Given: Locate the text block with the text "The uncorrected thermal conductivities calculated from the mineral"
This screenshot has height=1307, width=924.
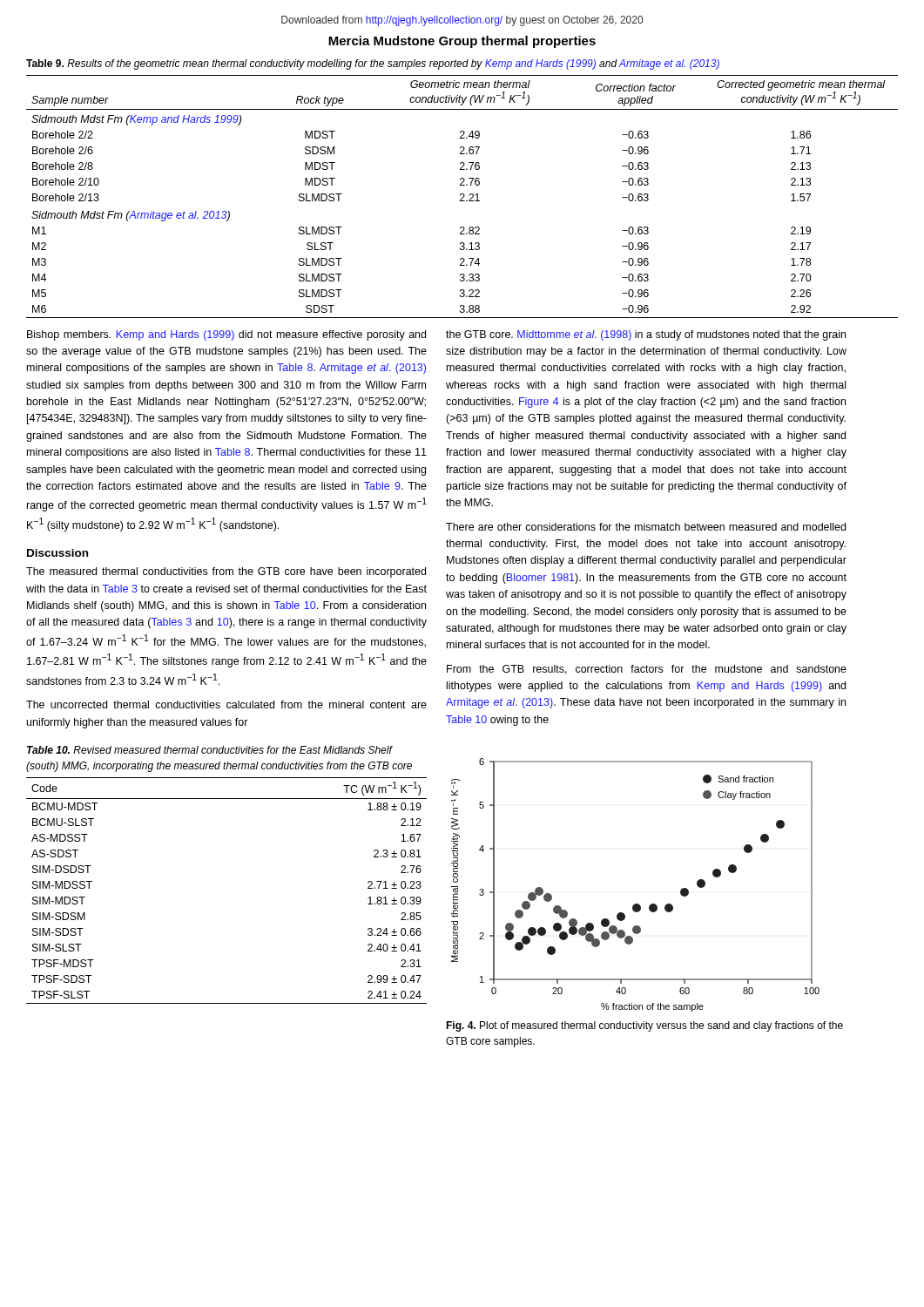Looking at the screenshot, I should pyautogui.click(x=226, y=714).
